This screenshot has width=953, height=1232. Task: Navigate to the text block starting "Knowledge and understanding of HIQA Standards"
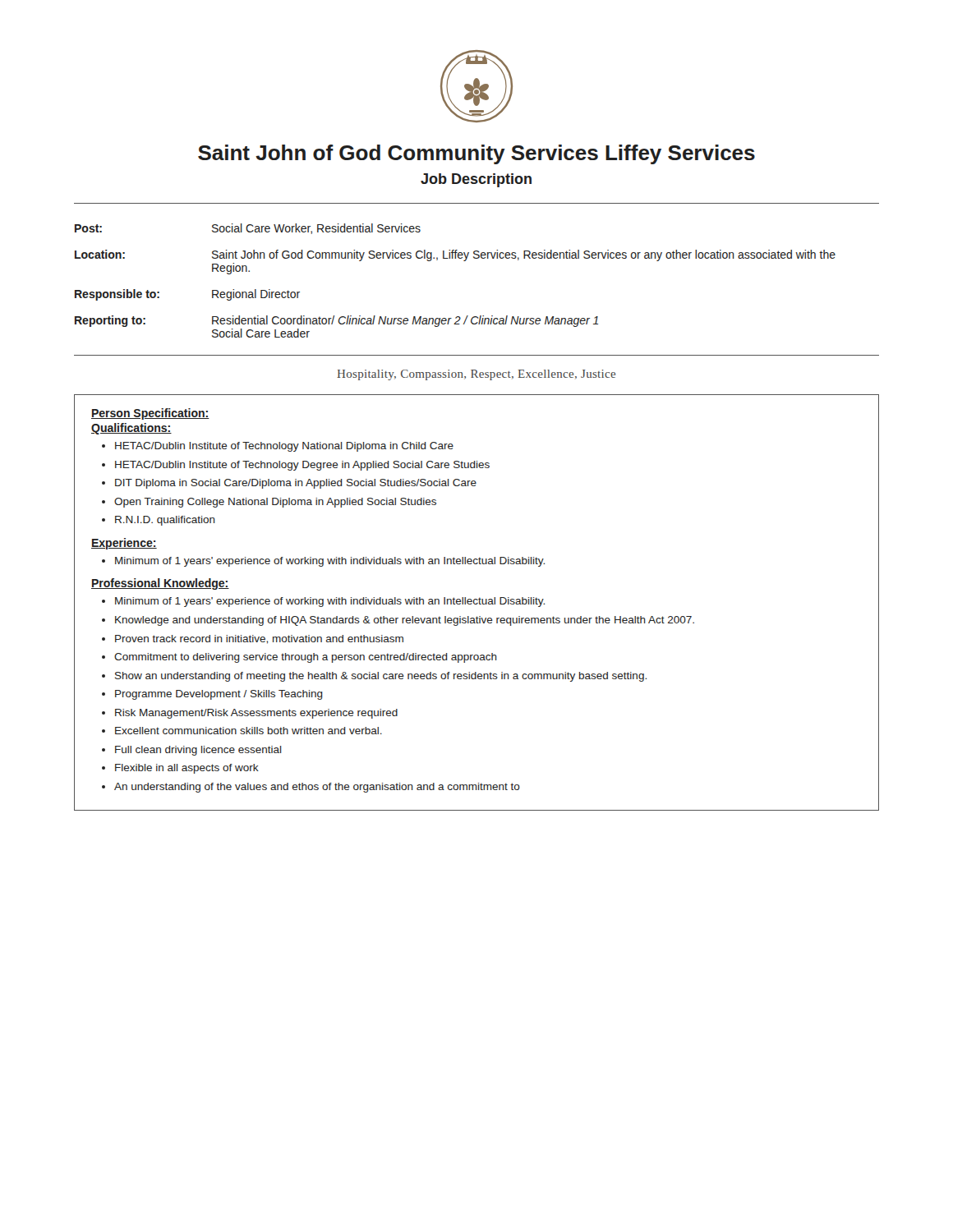click(405, 620)
